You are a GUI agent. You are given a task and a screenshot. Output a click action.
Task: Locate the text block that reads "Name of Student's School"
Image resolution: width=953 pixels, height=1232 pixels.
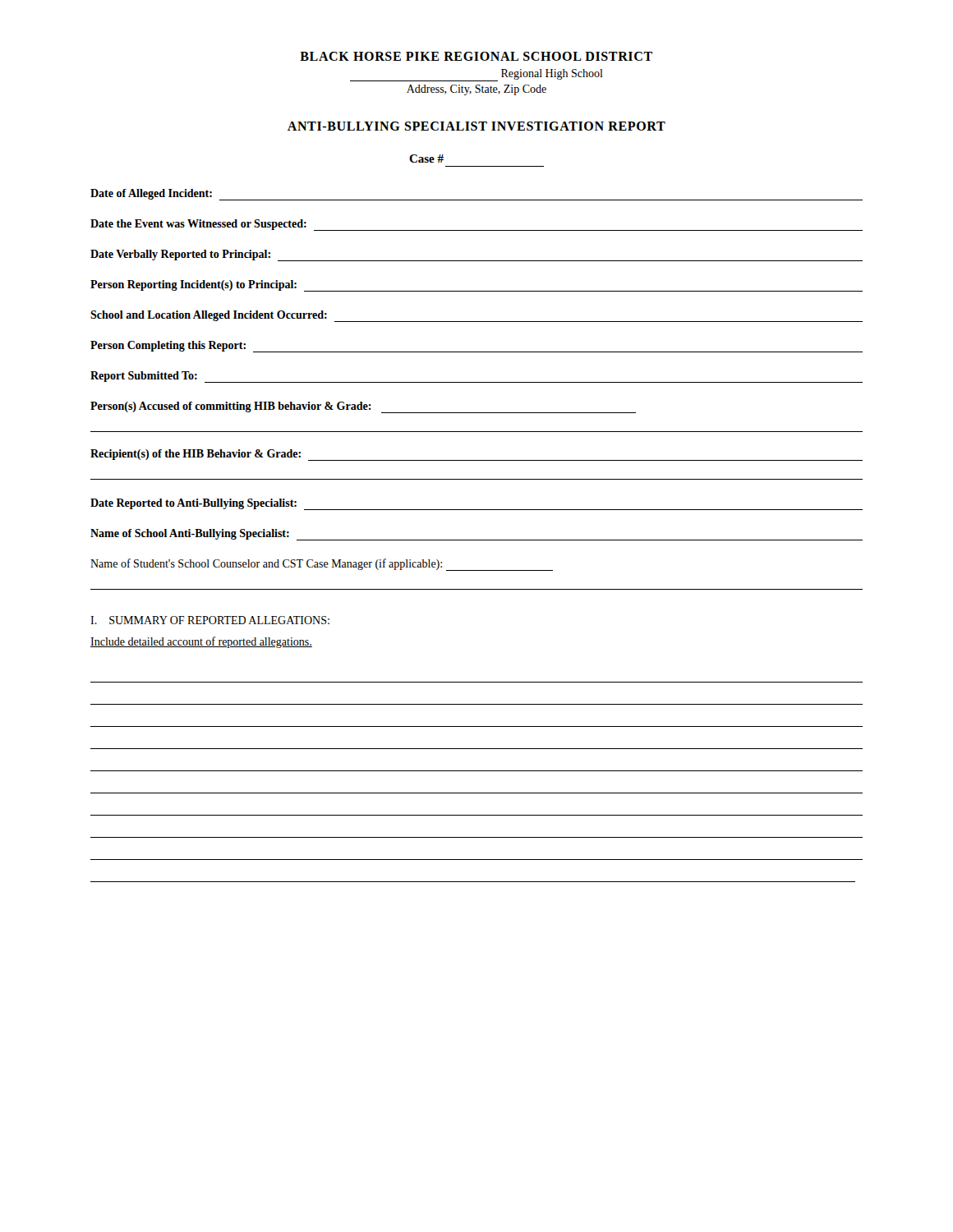tap(321, 563)
